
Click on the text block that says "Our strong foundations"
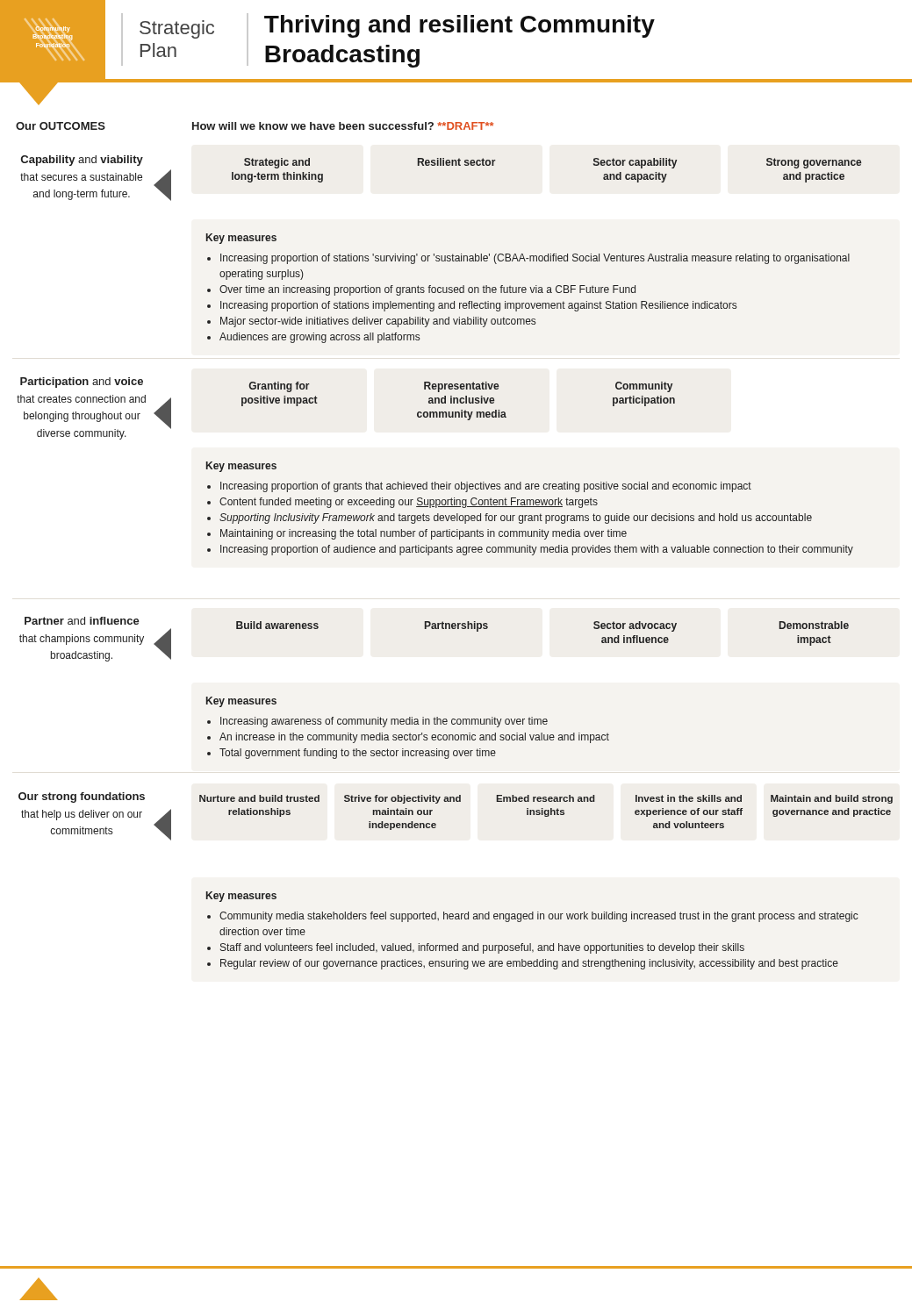coord(82,813)
